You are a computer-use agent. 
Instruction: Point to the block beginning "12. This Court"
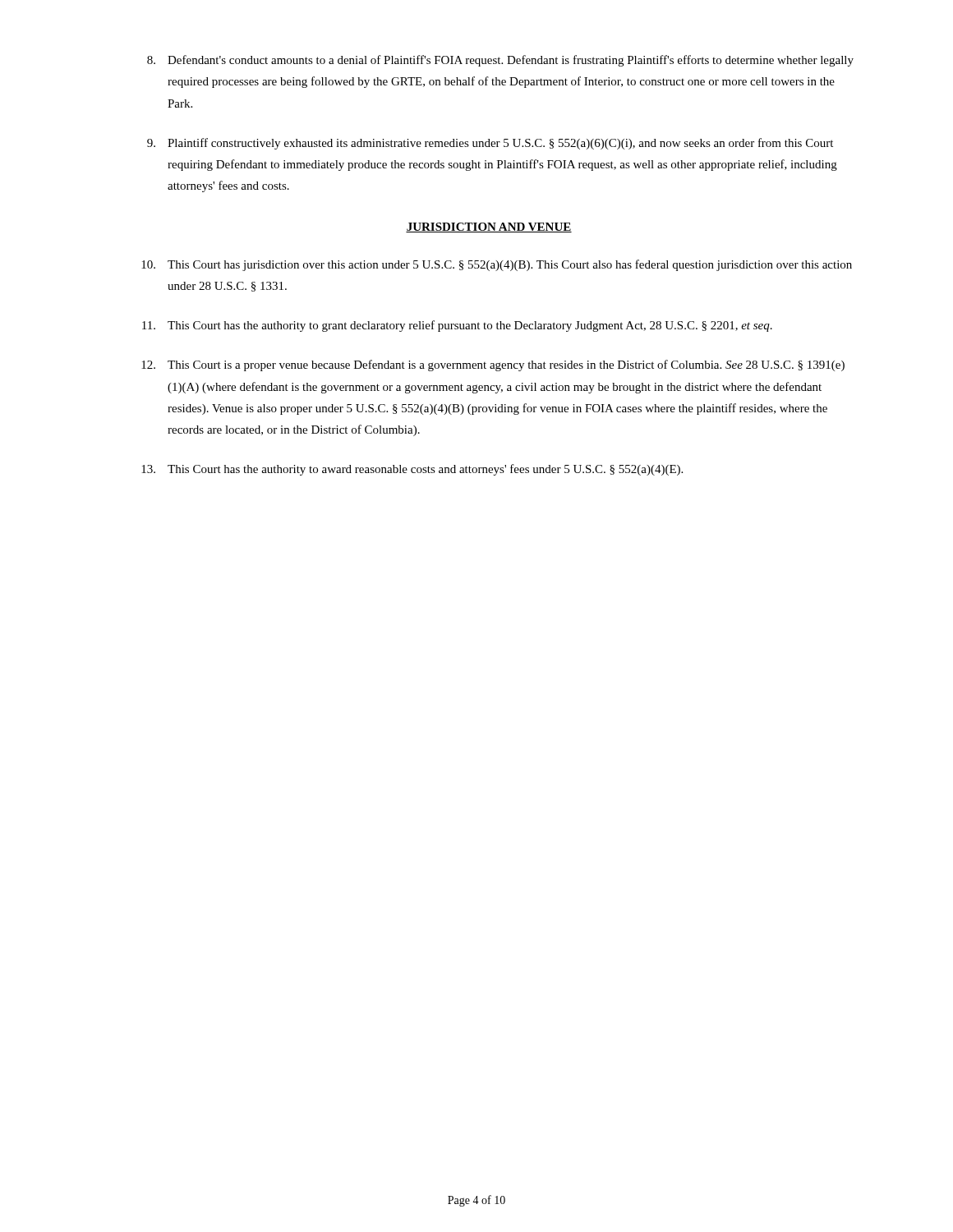point(489,397)
